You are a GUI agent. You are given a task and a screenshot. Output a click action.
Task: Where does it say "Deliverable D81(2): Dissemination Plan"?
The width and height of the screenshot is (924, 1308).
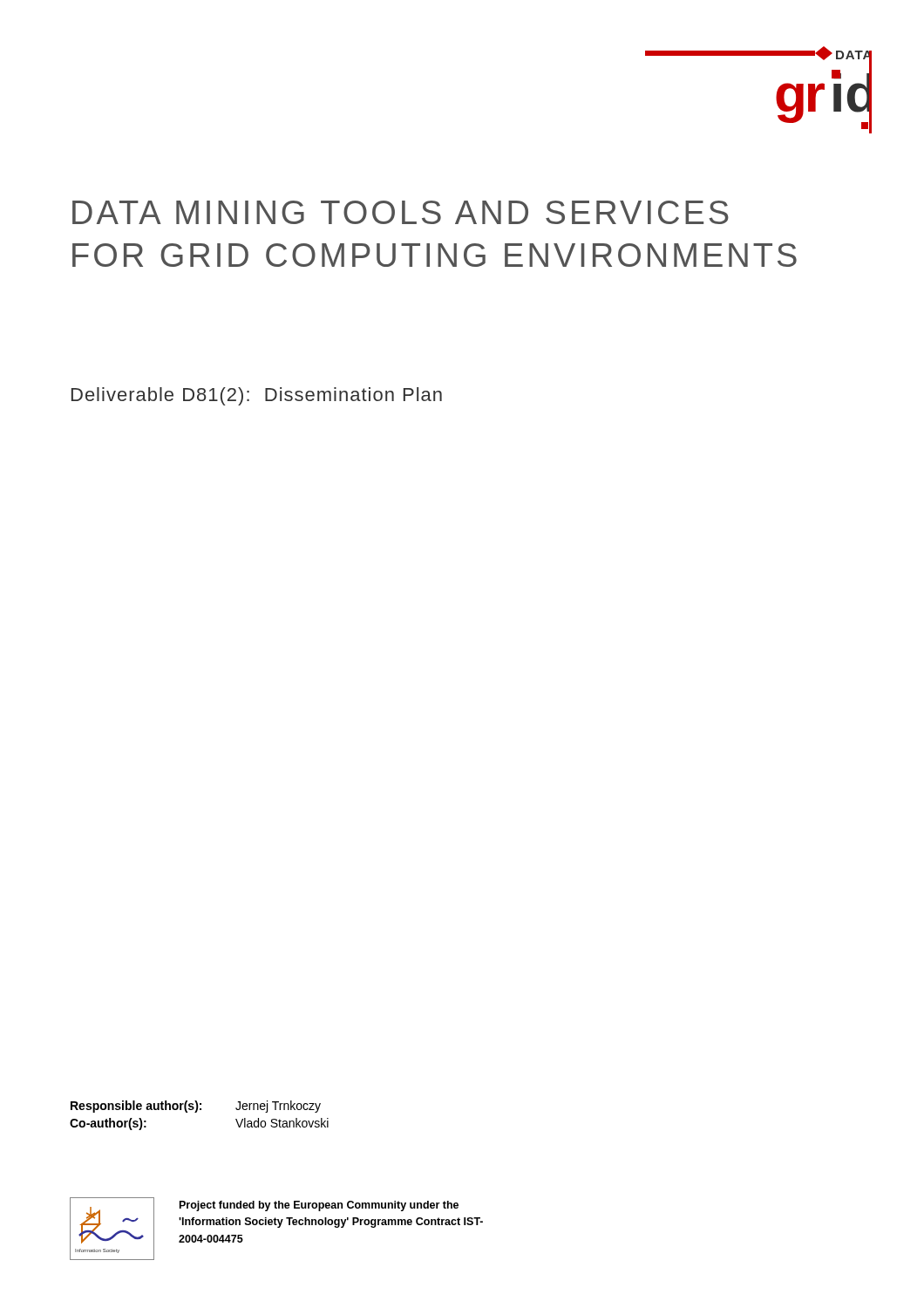(x=257, y=395)
